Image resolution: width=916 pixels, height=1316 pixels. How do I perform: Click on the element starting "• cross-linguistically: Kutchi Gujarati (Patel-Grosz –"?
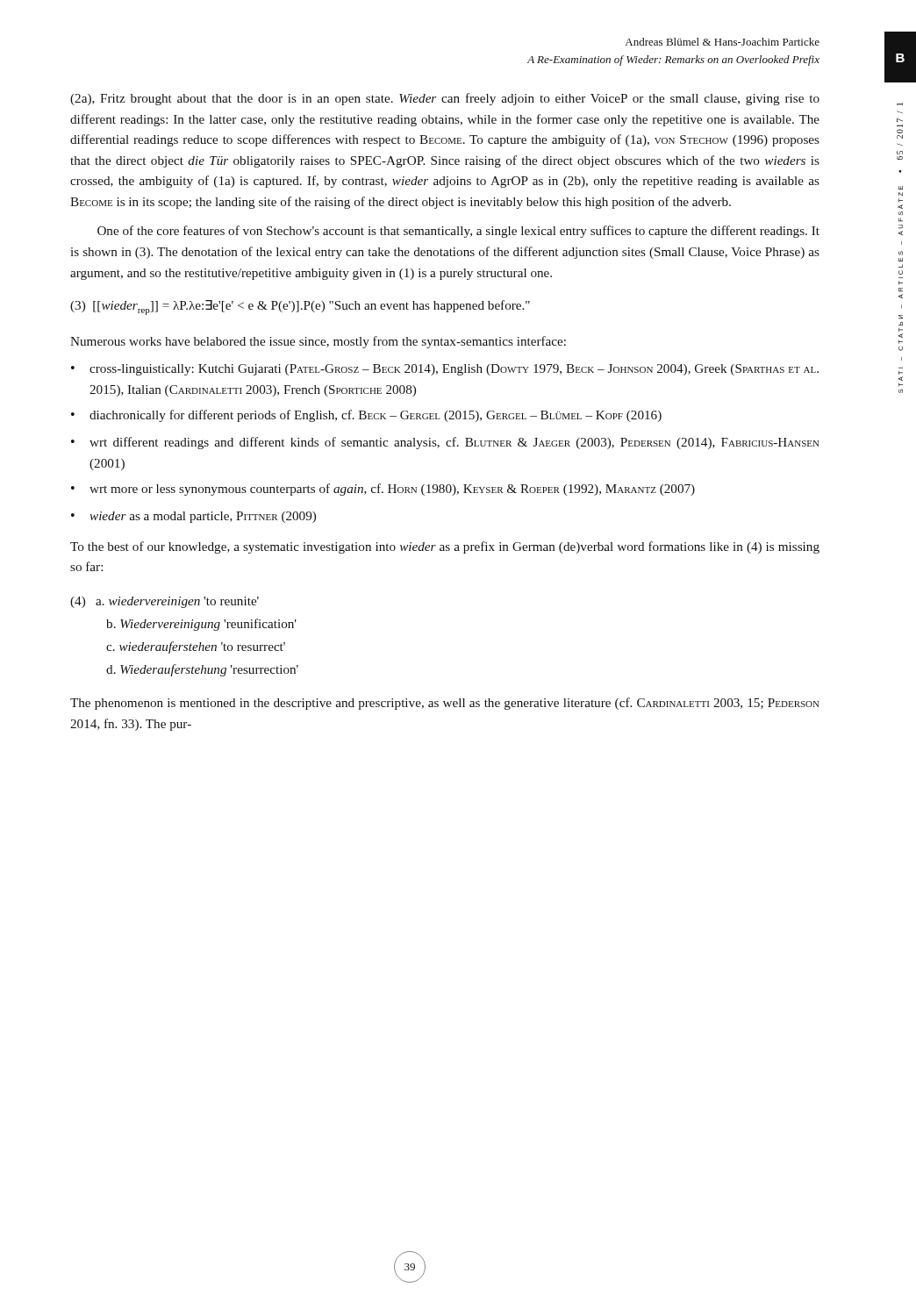pos(445,379)
